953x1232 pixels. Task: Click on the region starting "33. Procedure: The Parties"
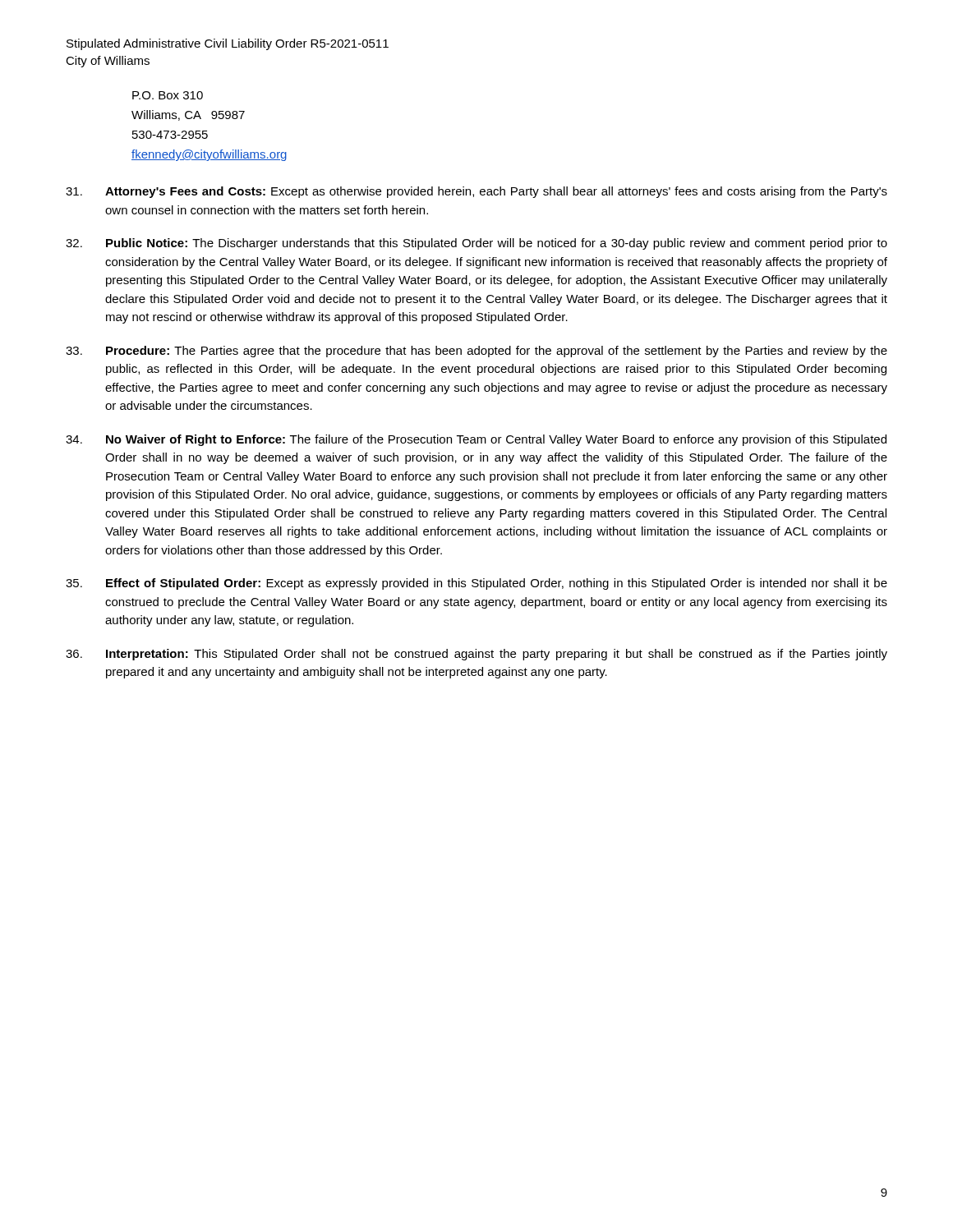pyautogui.click(x=476, y=378)
